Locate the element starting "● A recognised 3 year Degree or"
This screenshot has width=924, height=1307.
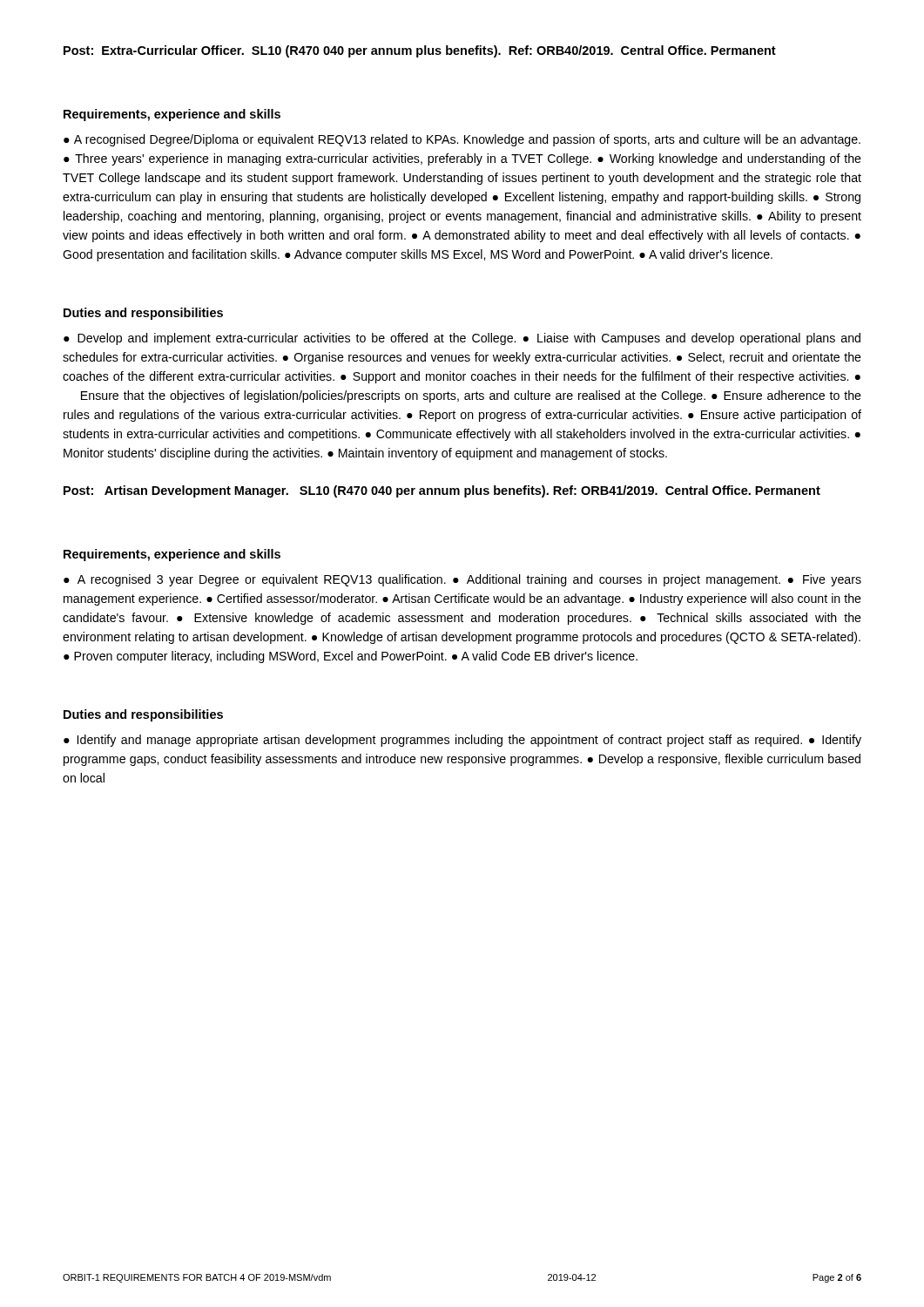click(x=462, y=618)
